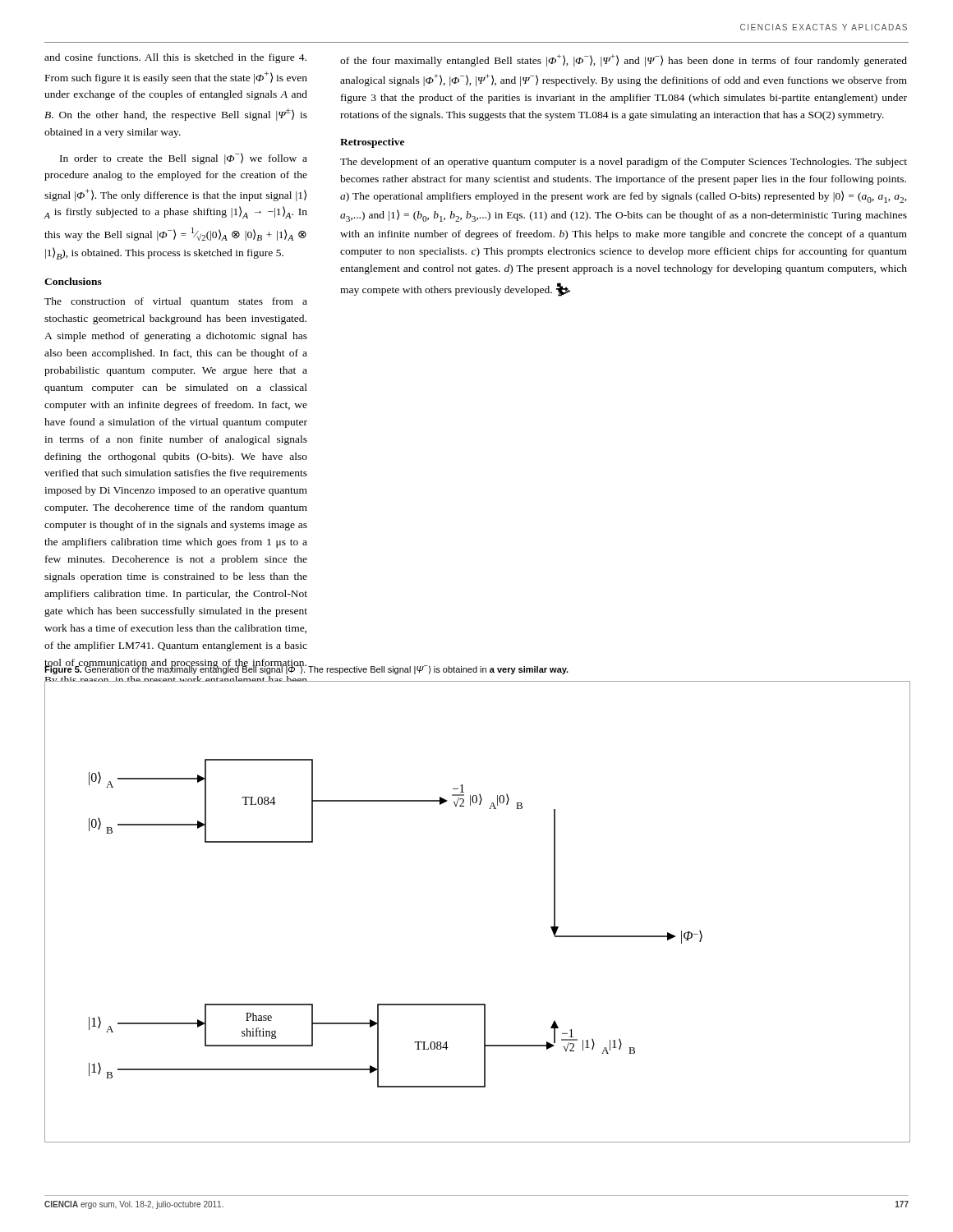Locate the block of text that opens with "of the four"
Screen dimensions: 1232x953
click(x=624, y=87)
